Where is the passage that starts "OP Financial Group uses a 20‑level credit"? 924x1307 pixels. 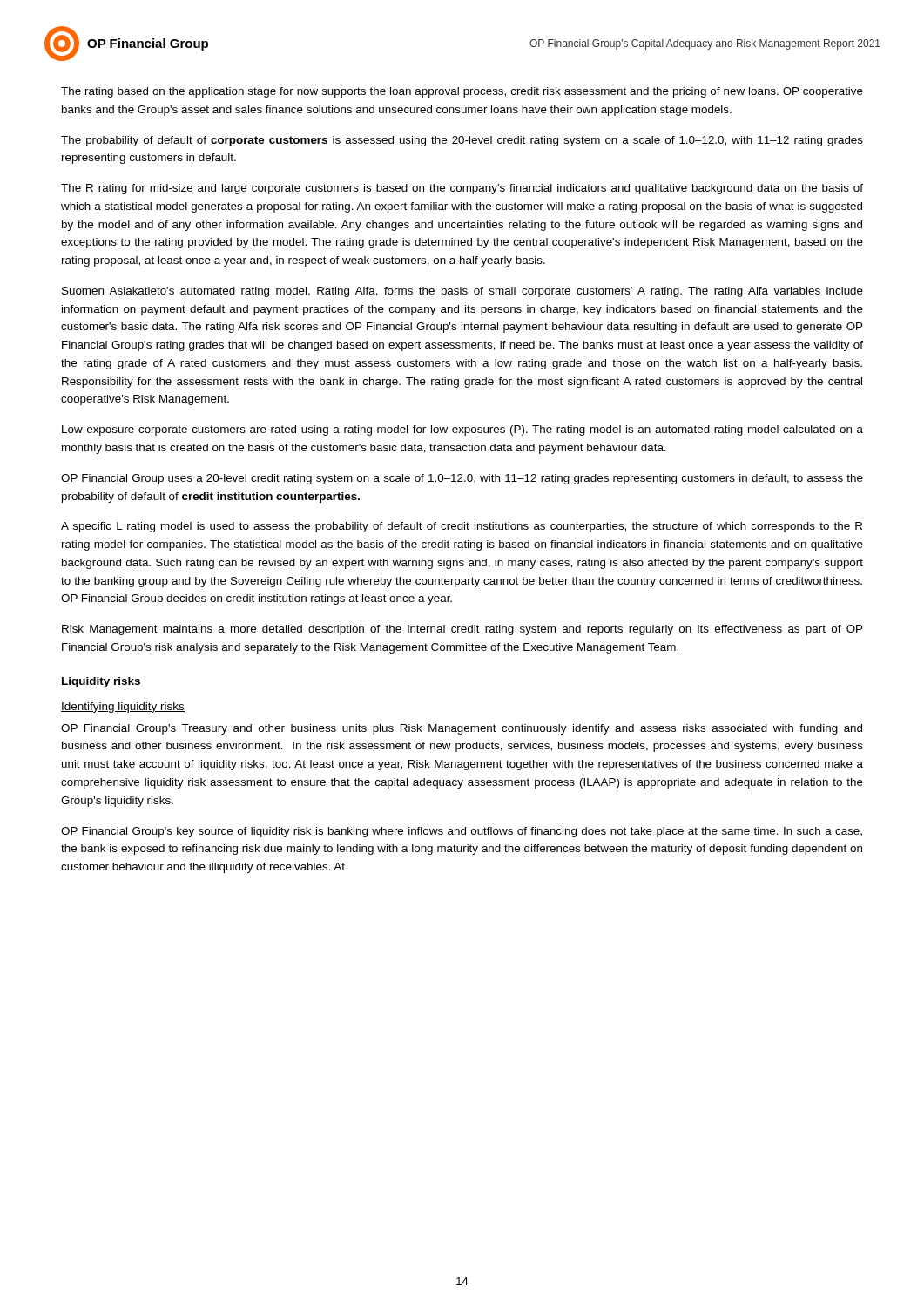[462, 487]
